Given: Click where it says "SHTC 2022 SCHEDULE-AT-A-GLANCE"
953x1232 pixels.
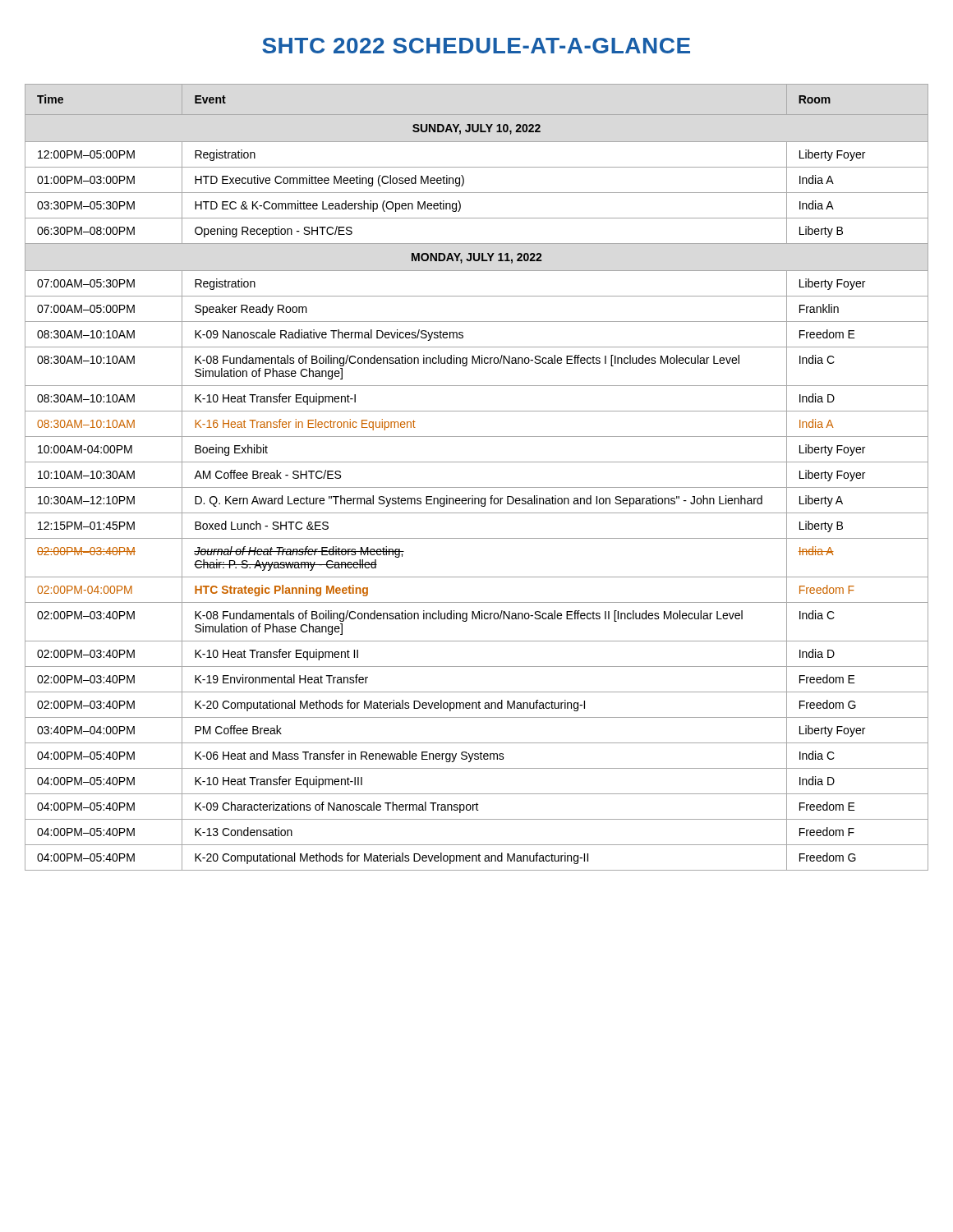Looking at the screenshot, I should (x=476, y=46).
